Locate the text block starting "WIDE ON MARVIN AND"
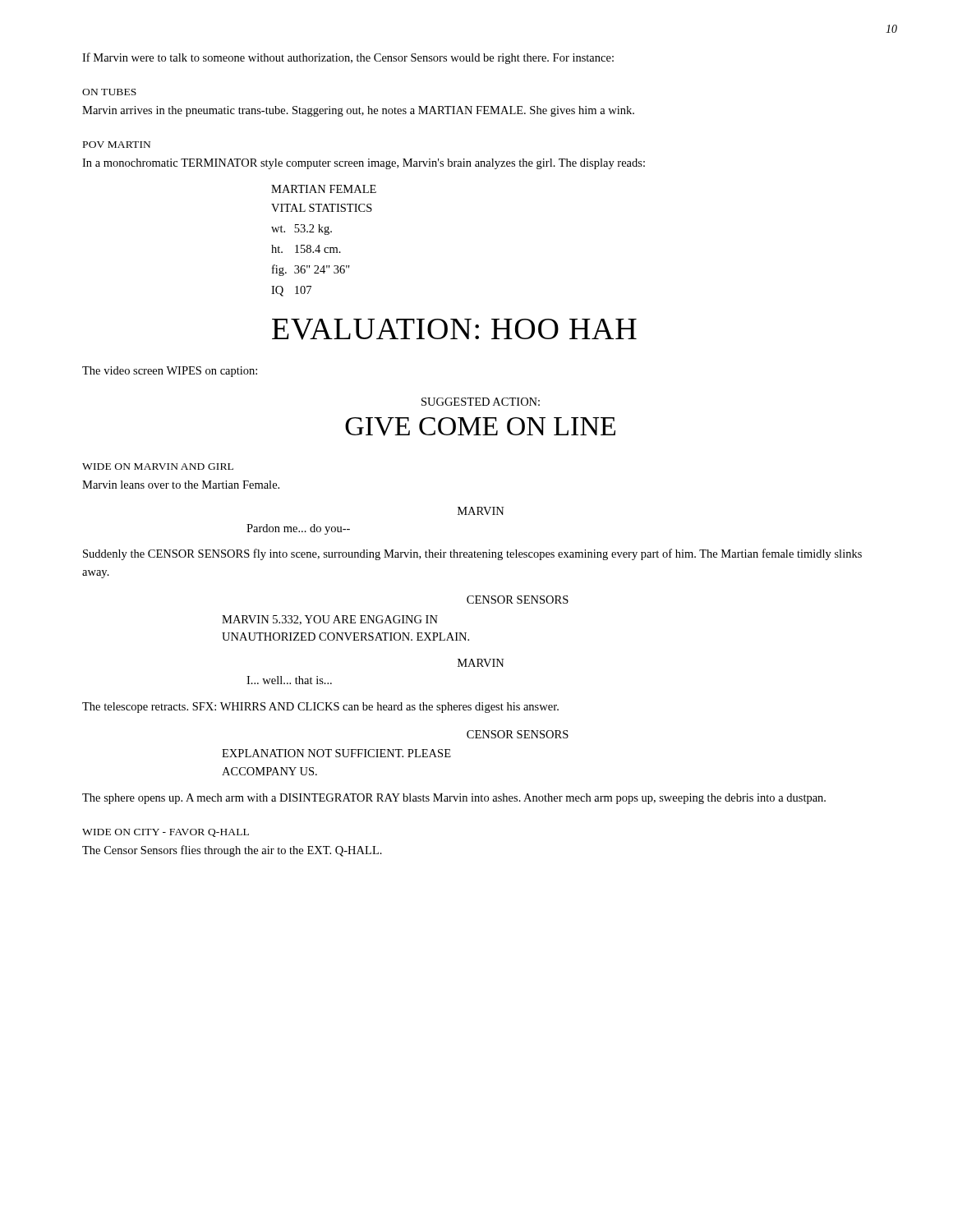 click(158, 466)
